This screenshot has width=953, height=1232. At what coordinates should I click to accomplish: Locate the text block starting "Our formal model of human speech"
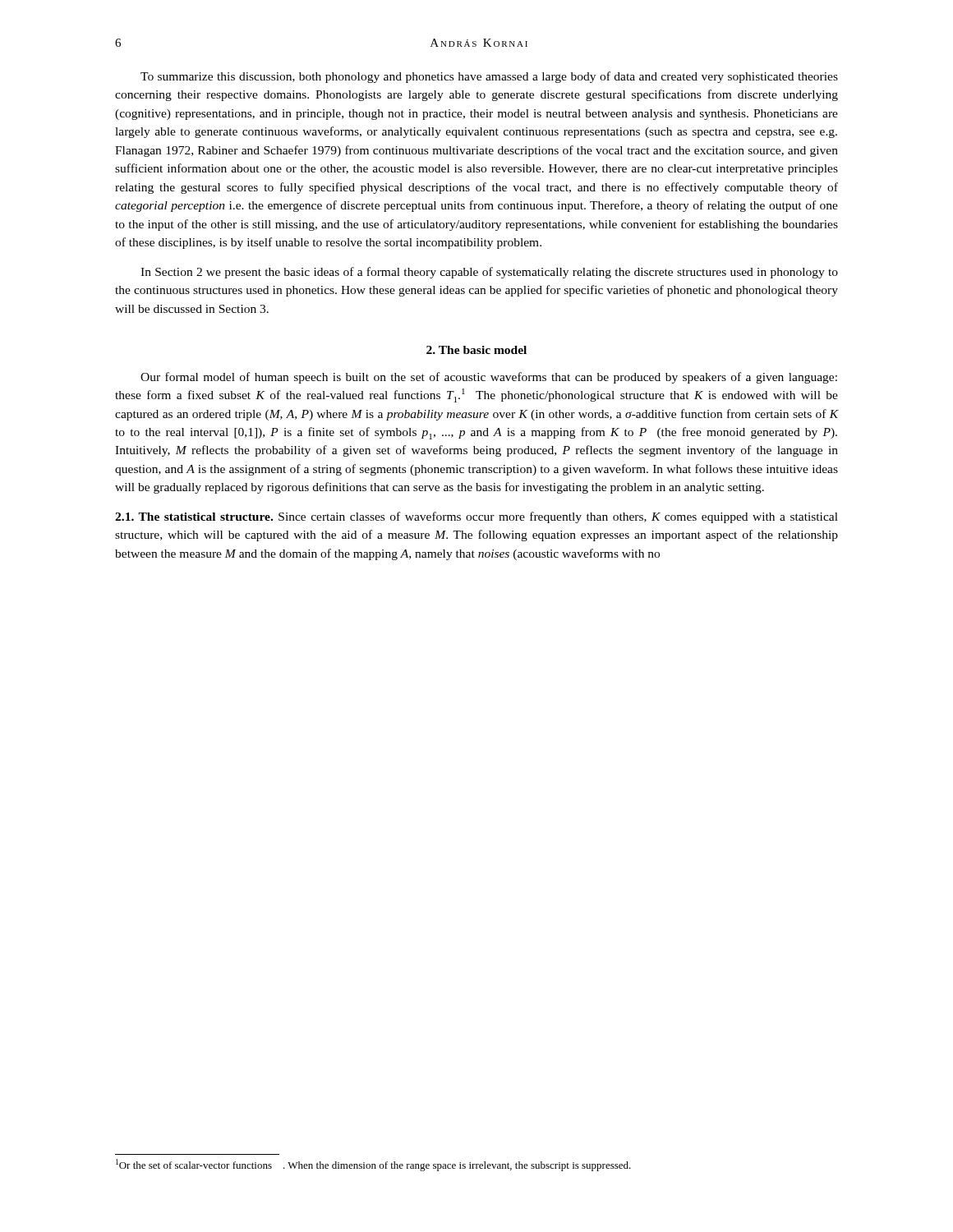476,432
